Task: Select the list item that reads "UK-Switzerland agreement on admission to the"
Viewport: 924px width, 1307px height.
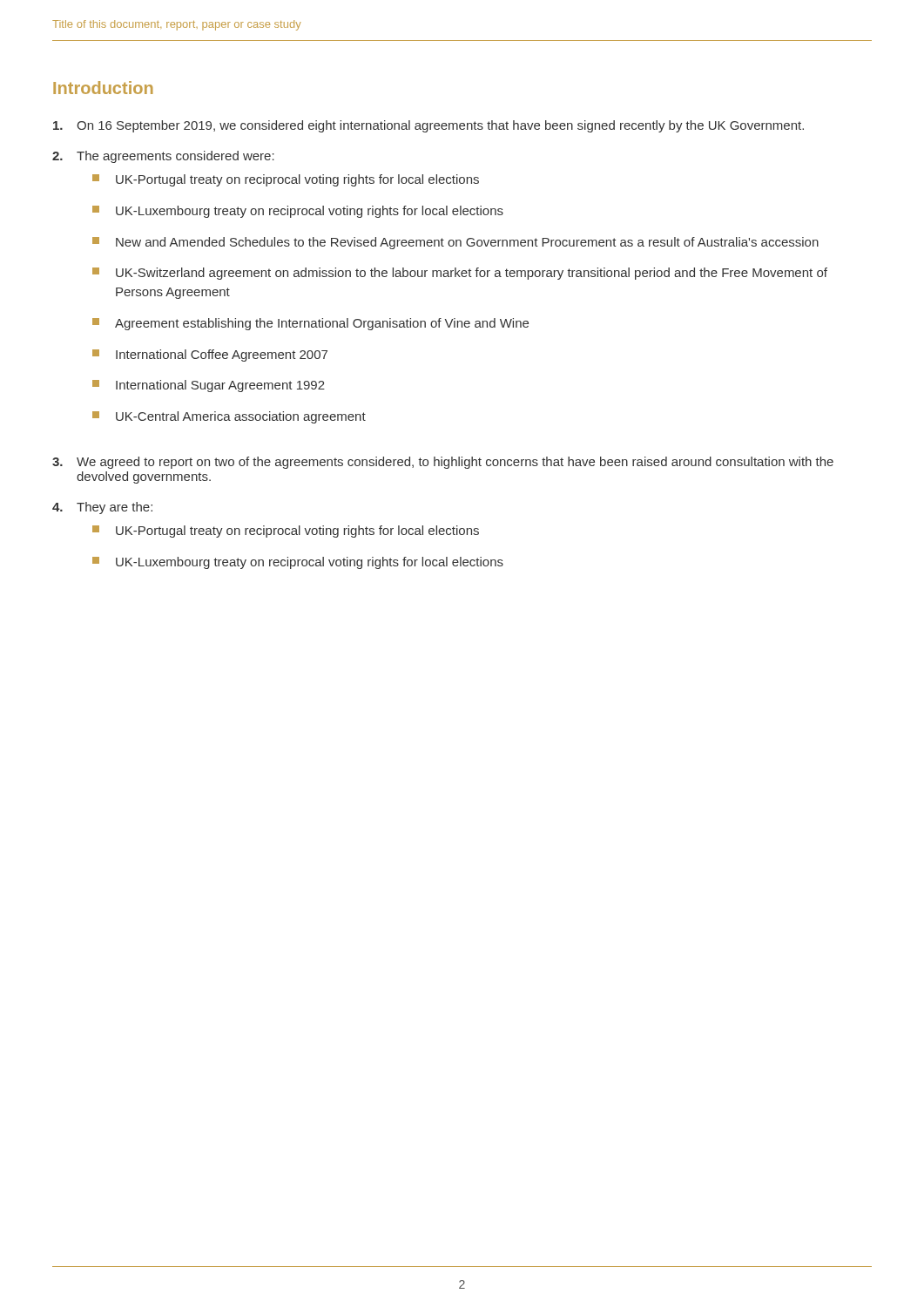Action: pos(482,282)
